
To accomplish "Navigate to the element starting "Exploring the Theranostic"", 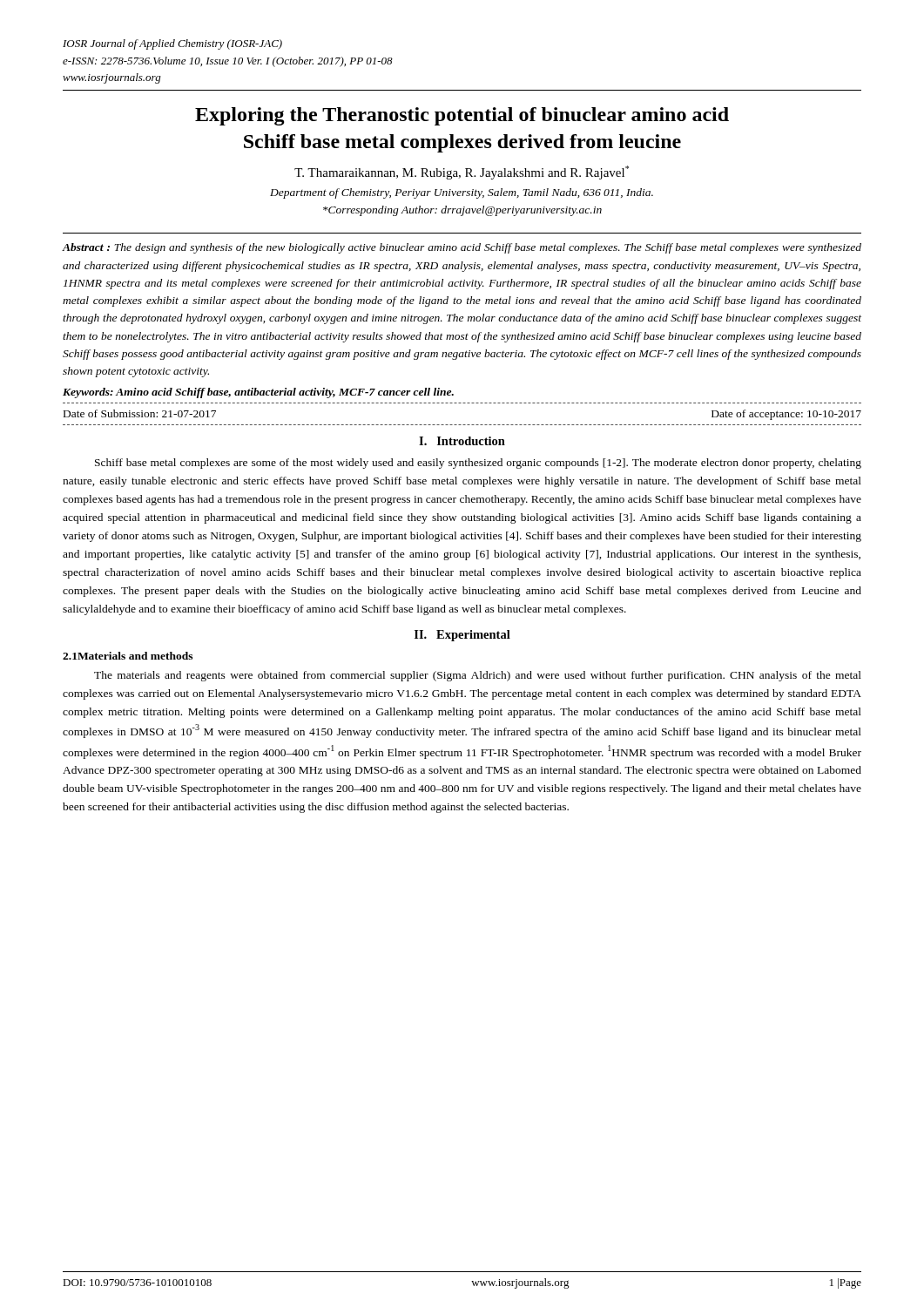I will [x=462, y=127].
